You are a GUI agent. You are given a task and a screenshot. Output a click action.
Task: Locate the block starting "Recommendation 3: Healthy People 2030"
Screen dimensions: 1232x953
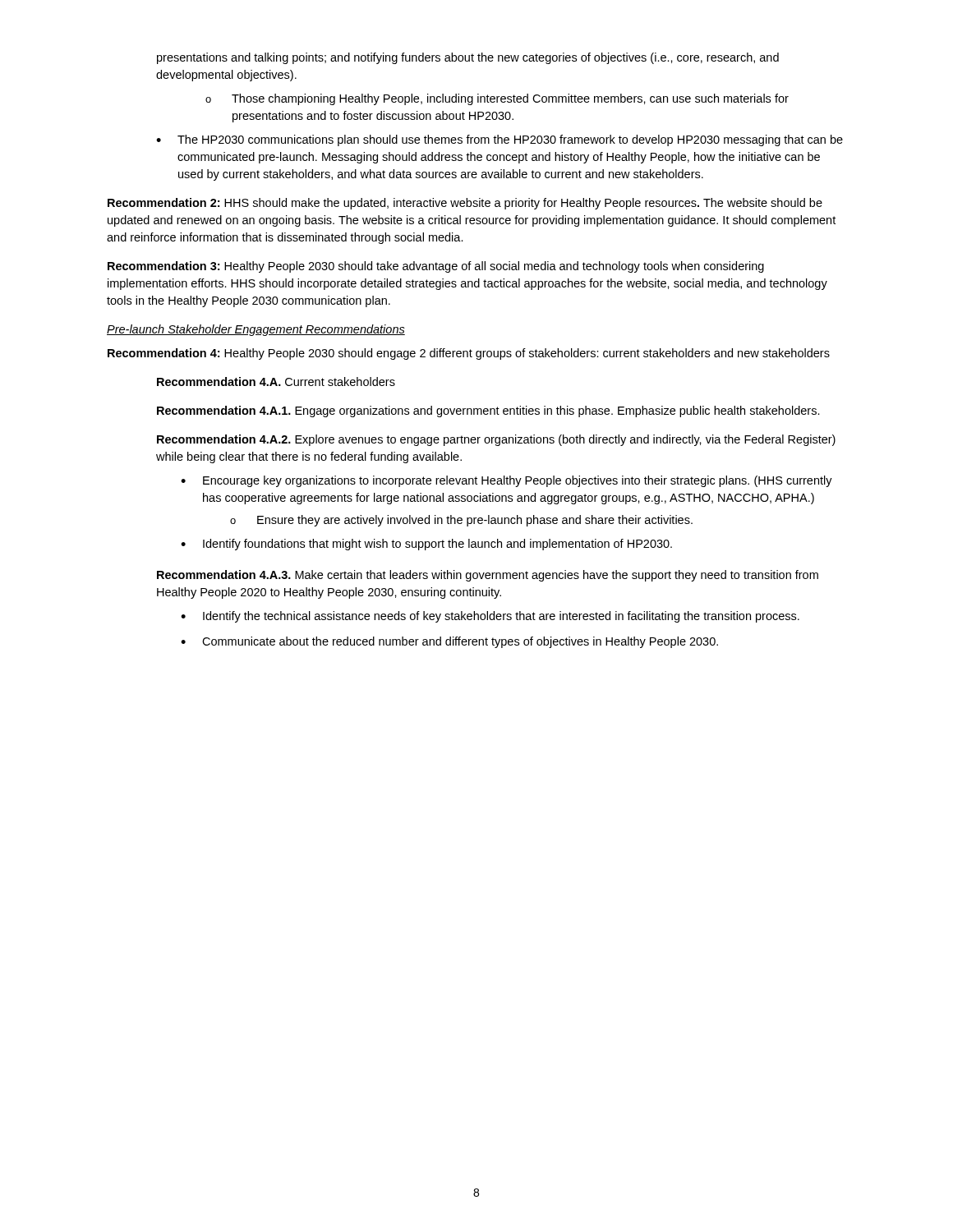pos(467,284)
